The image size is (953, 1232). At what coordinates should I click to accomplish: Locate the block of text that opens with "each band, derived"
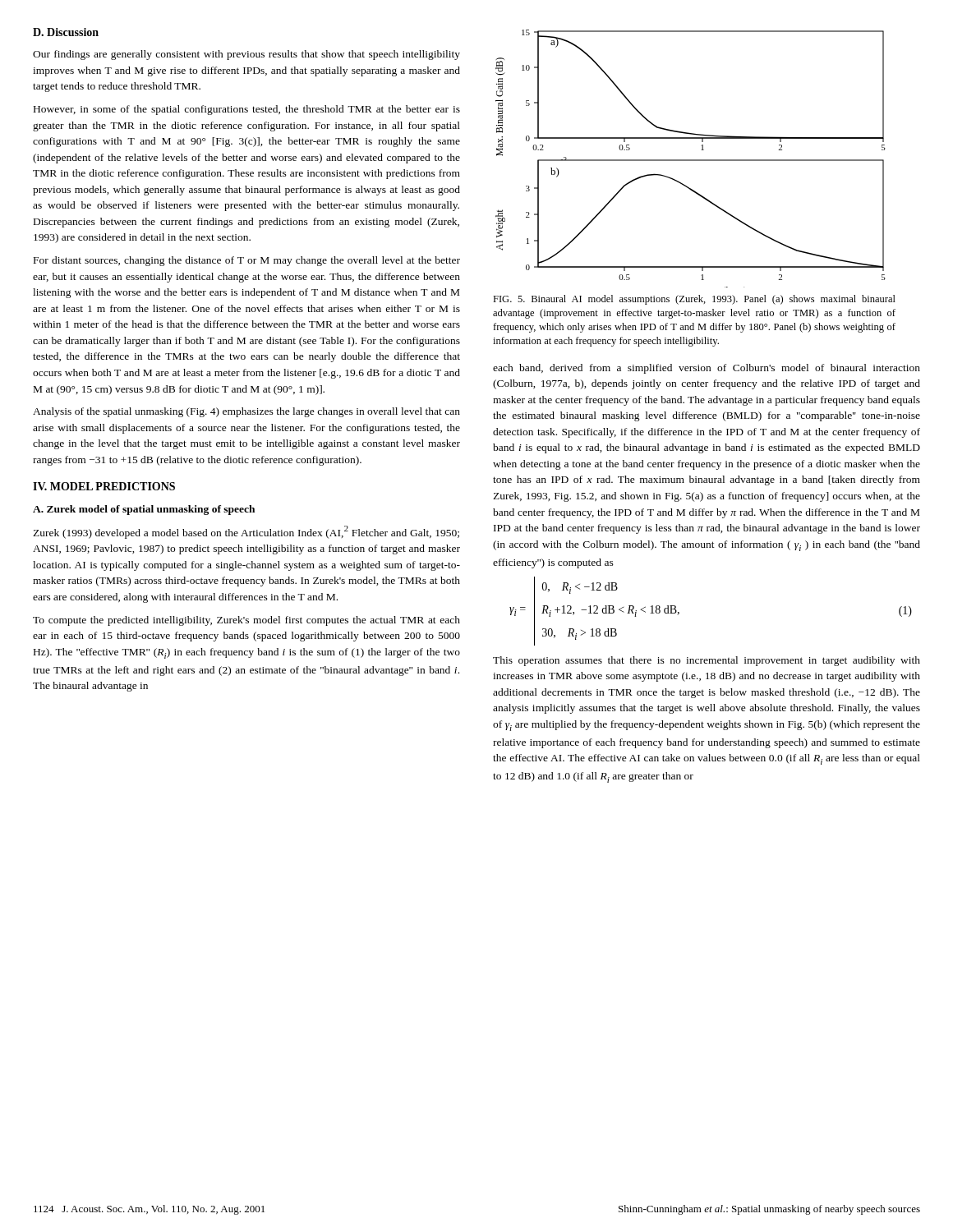707,465
